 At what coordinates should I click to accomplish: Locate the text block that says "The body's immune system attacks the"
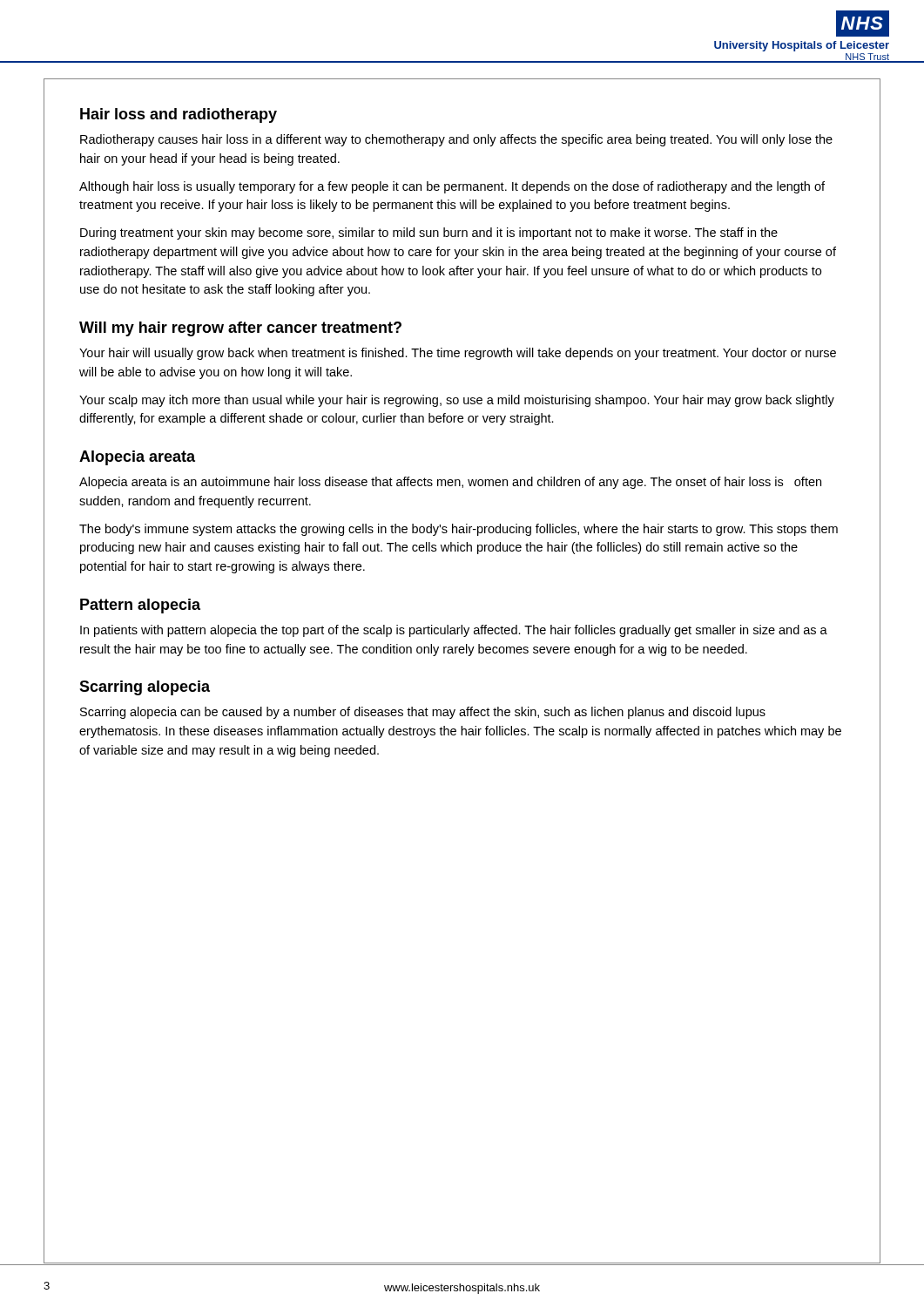459,547
